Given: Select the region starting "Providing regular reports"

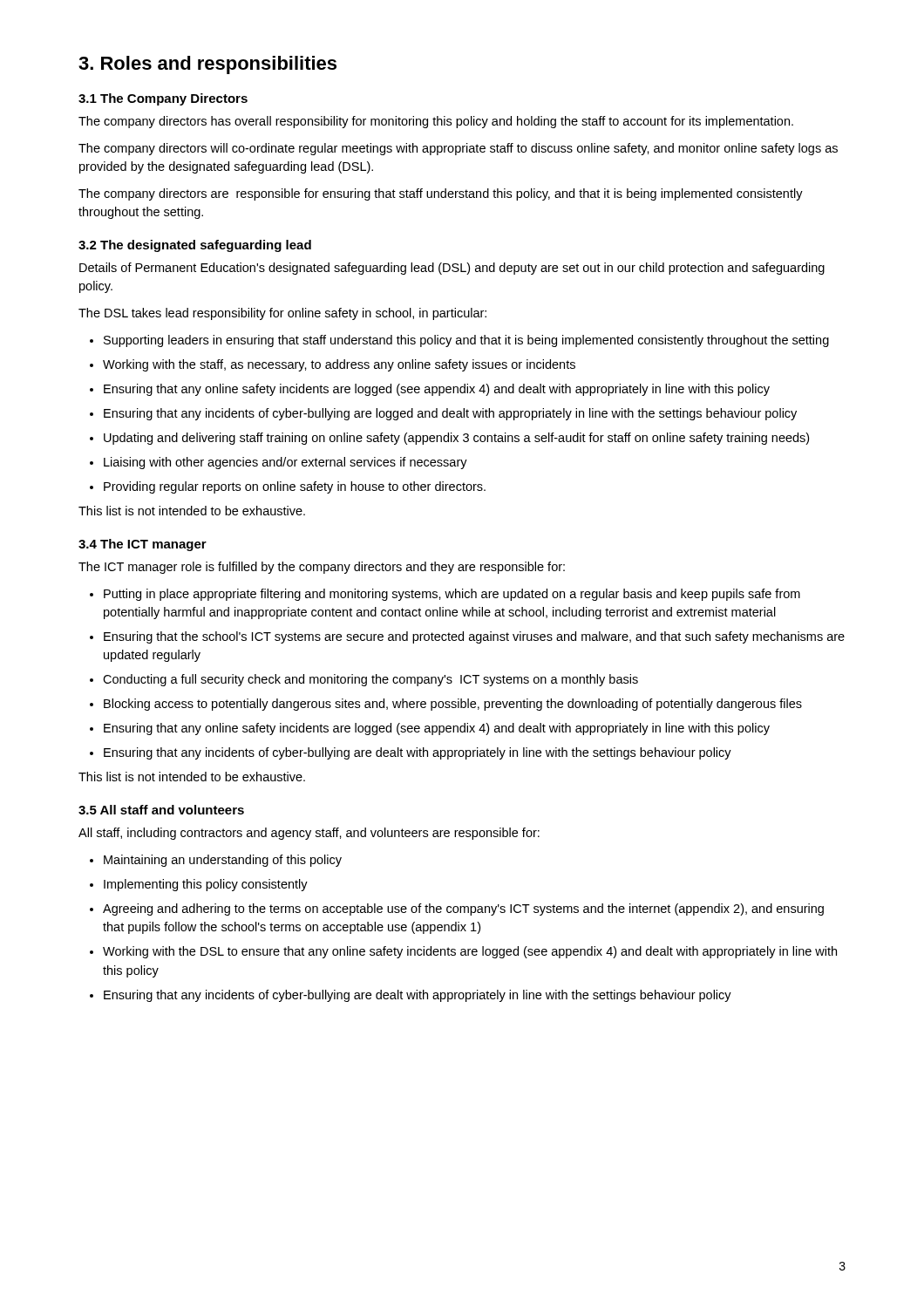Looking at the screenshot, I should pyautogui.click(x=462, y=487).
